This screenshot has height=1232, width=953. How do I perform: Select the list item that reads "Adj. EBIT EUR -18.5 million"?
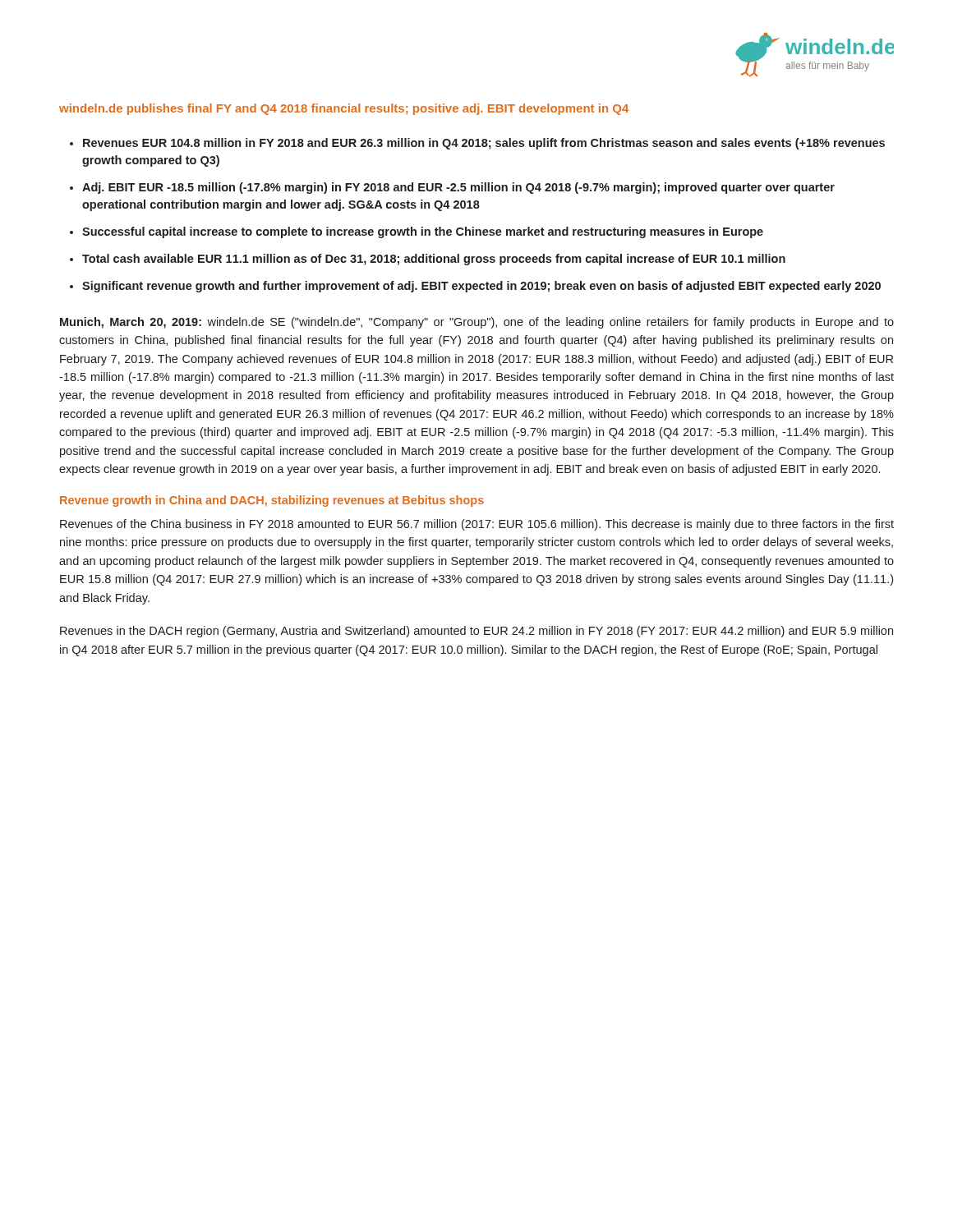[458, 196]
